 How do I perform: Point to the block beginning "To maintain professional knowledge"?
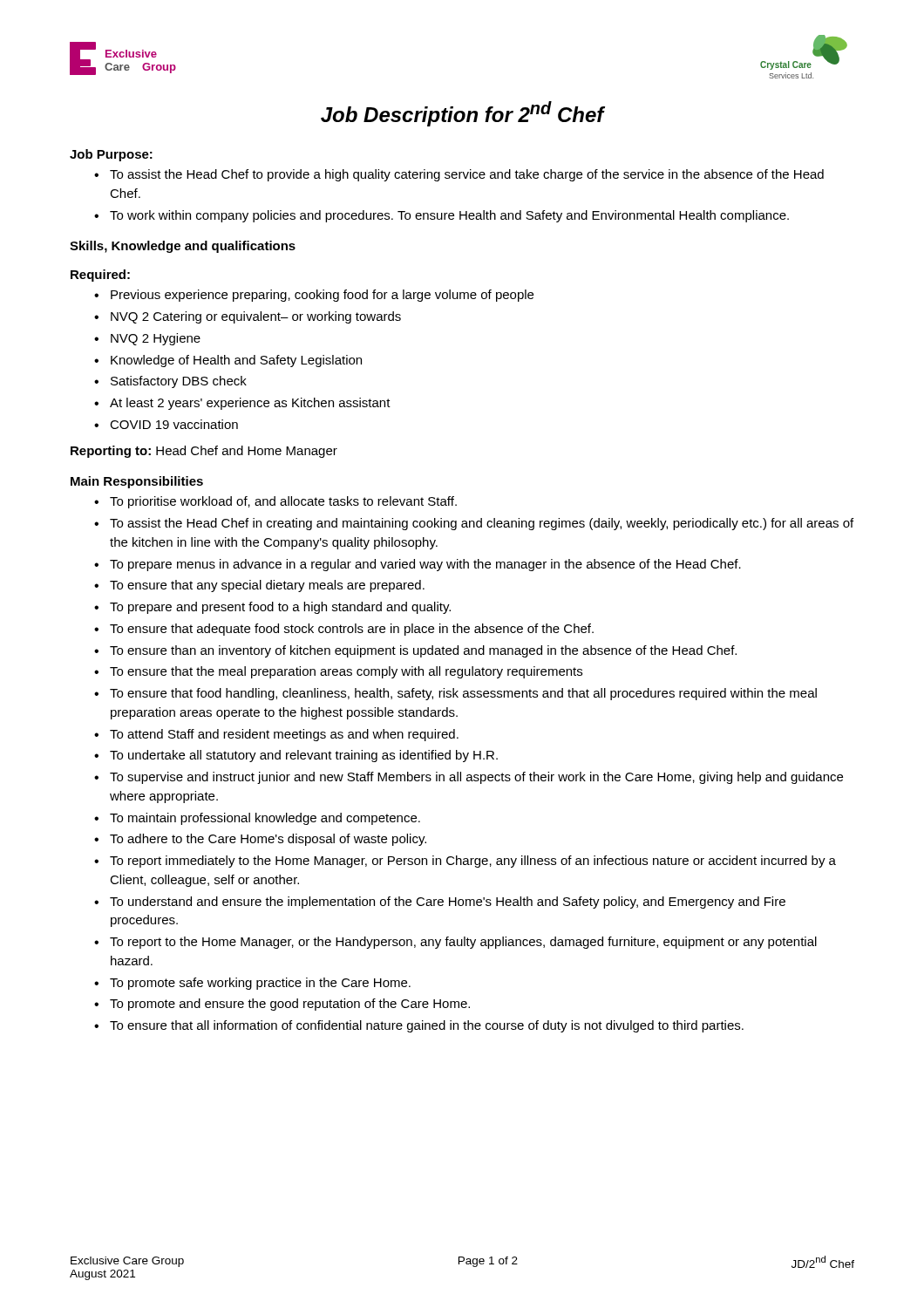[265, 817]
